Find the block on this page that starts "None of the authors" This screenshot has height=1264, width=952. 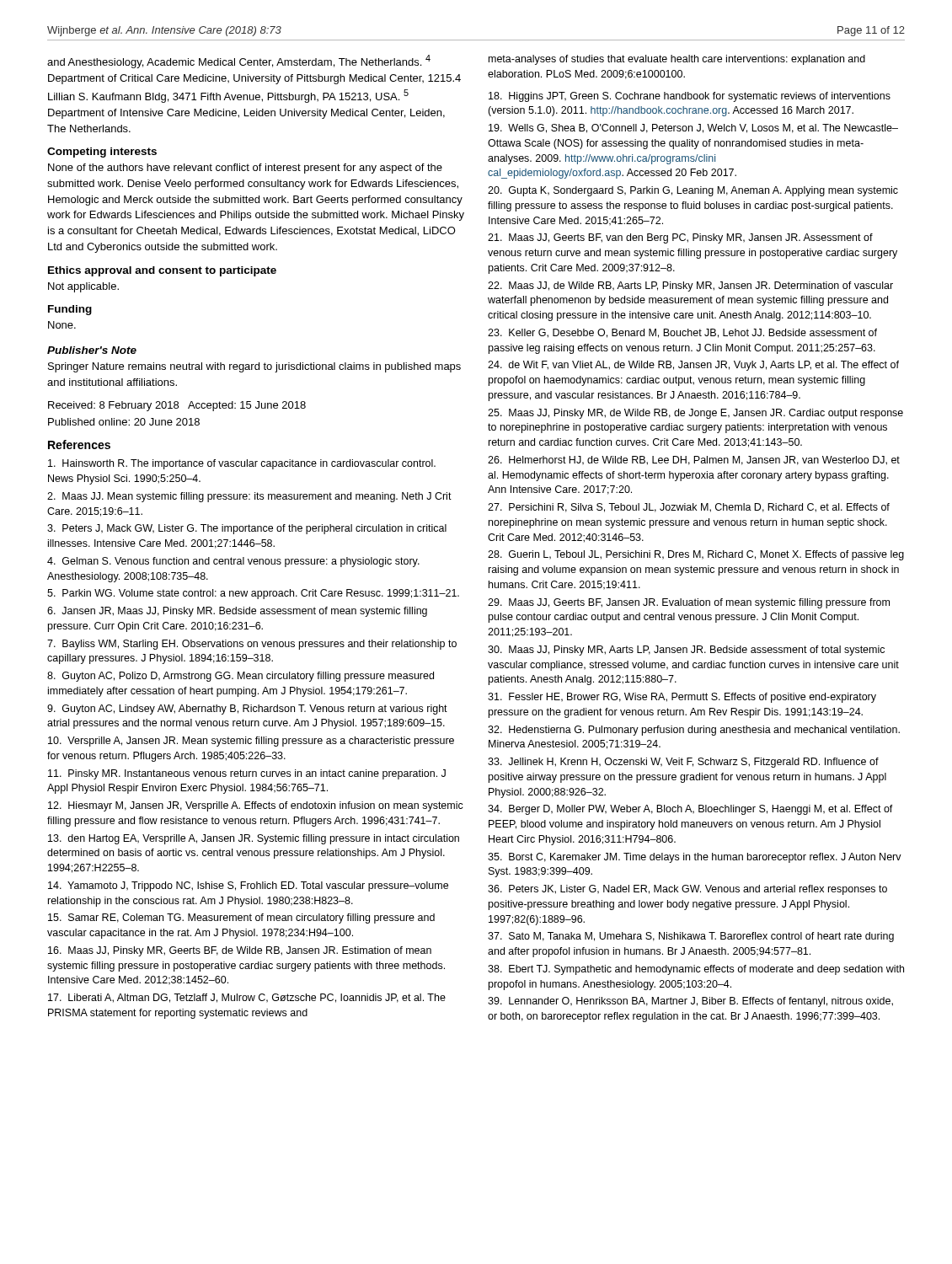pyautogui.click(x=256, y=208)
